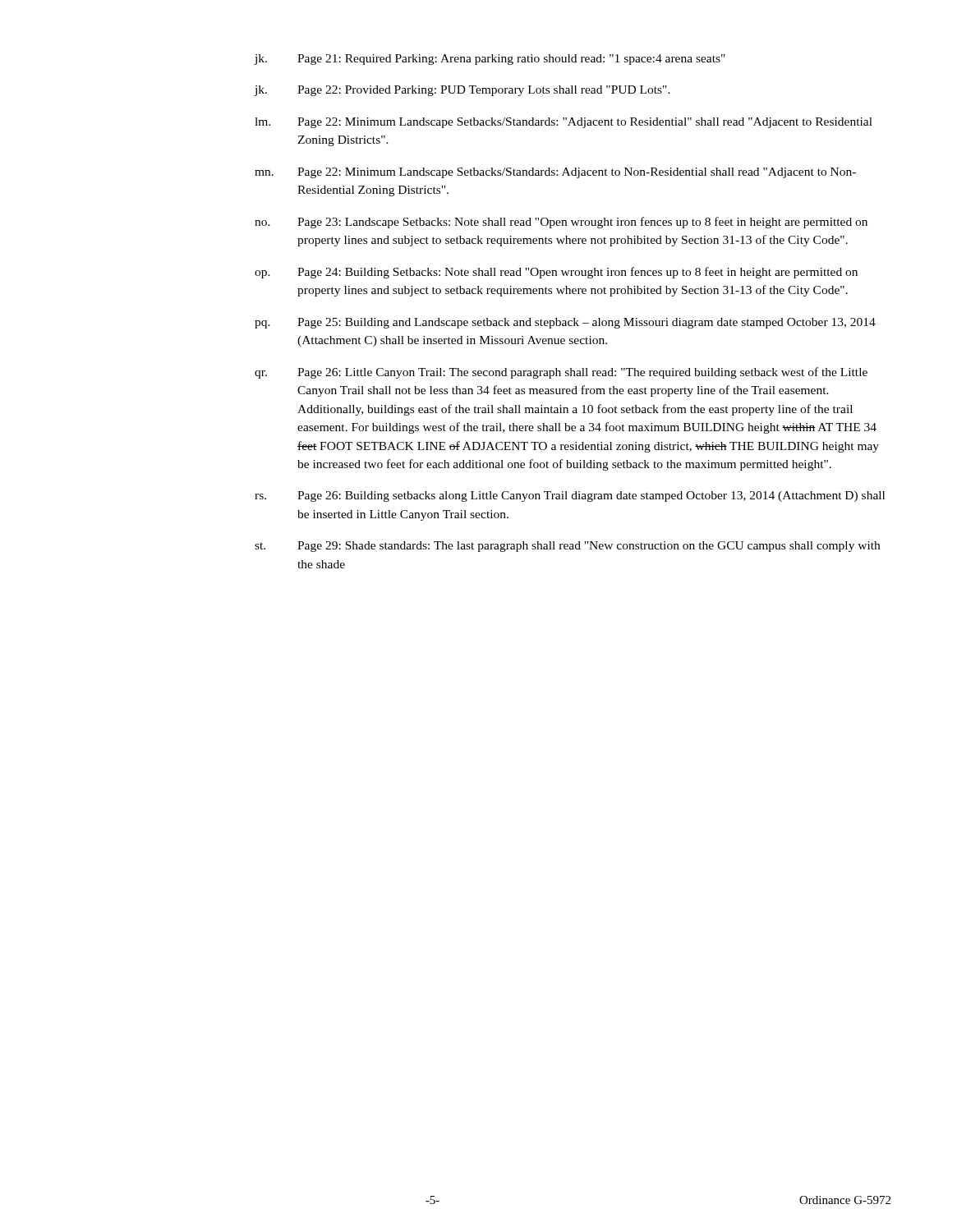This screenshot has height=1232, width=957.
Task: Locate the list item with the text "qr. Page 26:"
Action: coord(573,418)
